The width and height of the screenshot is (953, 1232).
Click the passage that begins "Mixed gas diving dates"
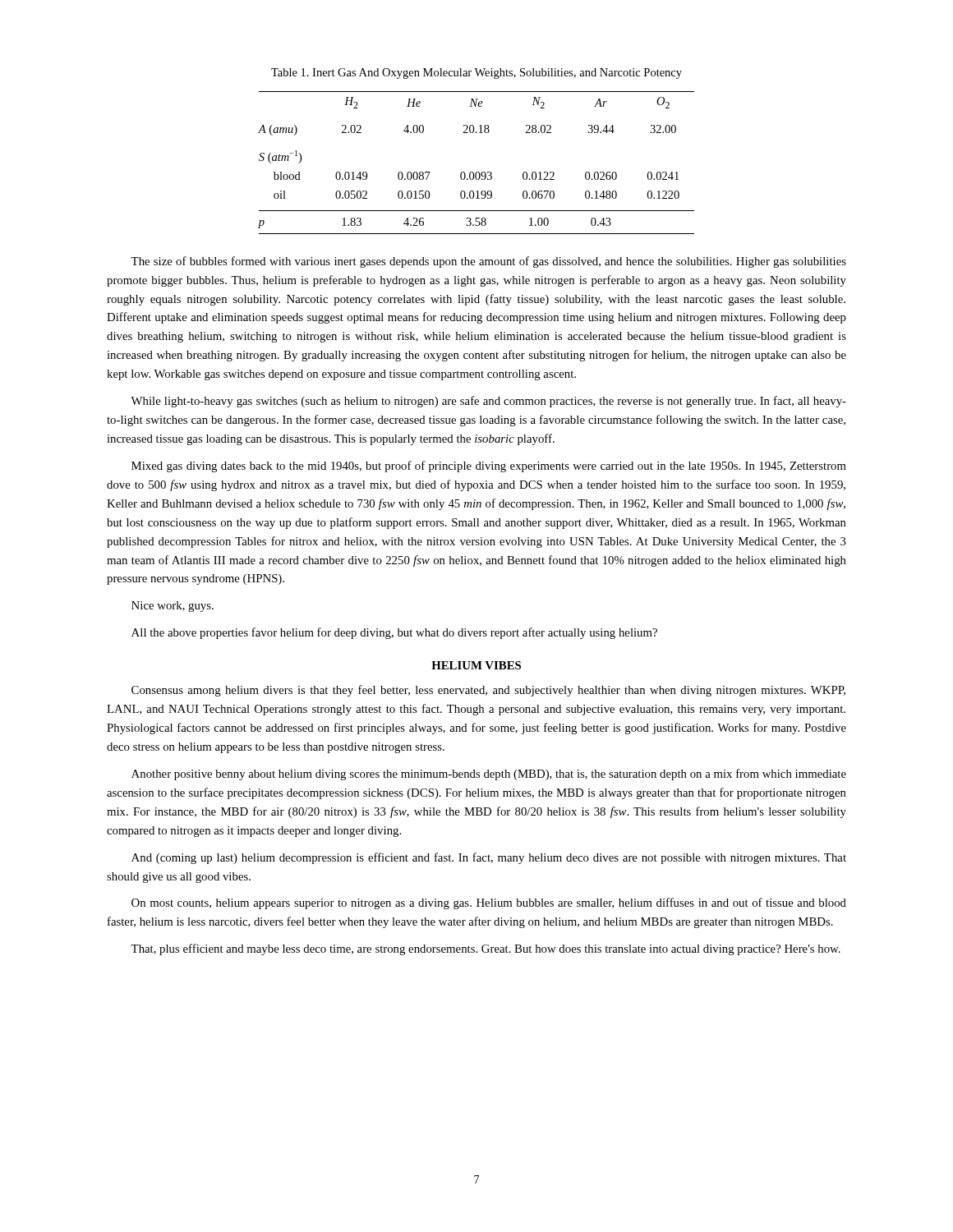pos(476,522)
